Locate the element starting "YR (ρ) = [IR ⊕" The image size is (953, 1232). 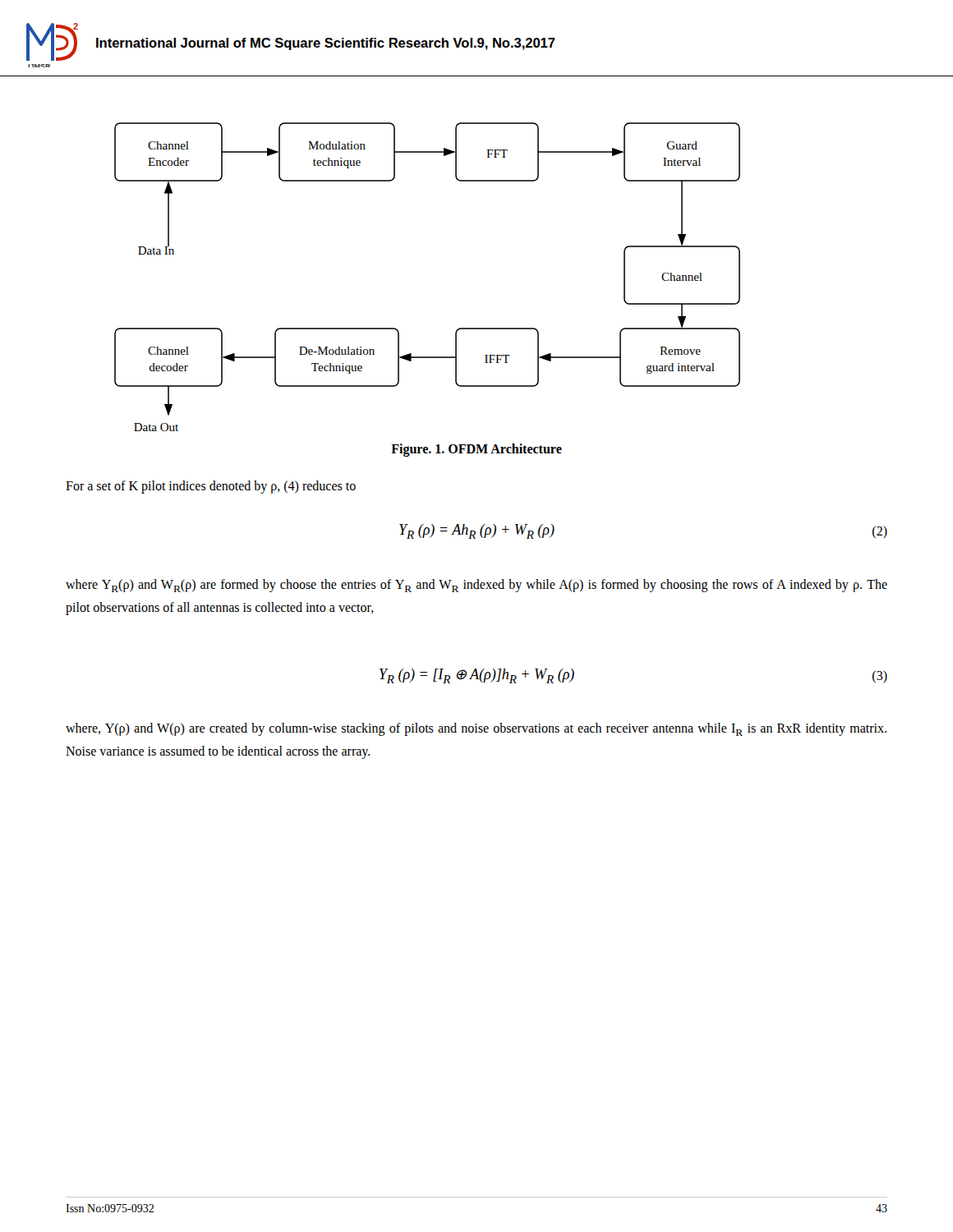click(x=485, y=676)
